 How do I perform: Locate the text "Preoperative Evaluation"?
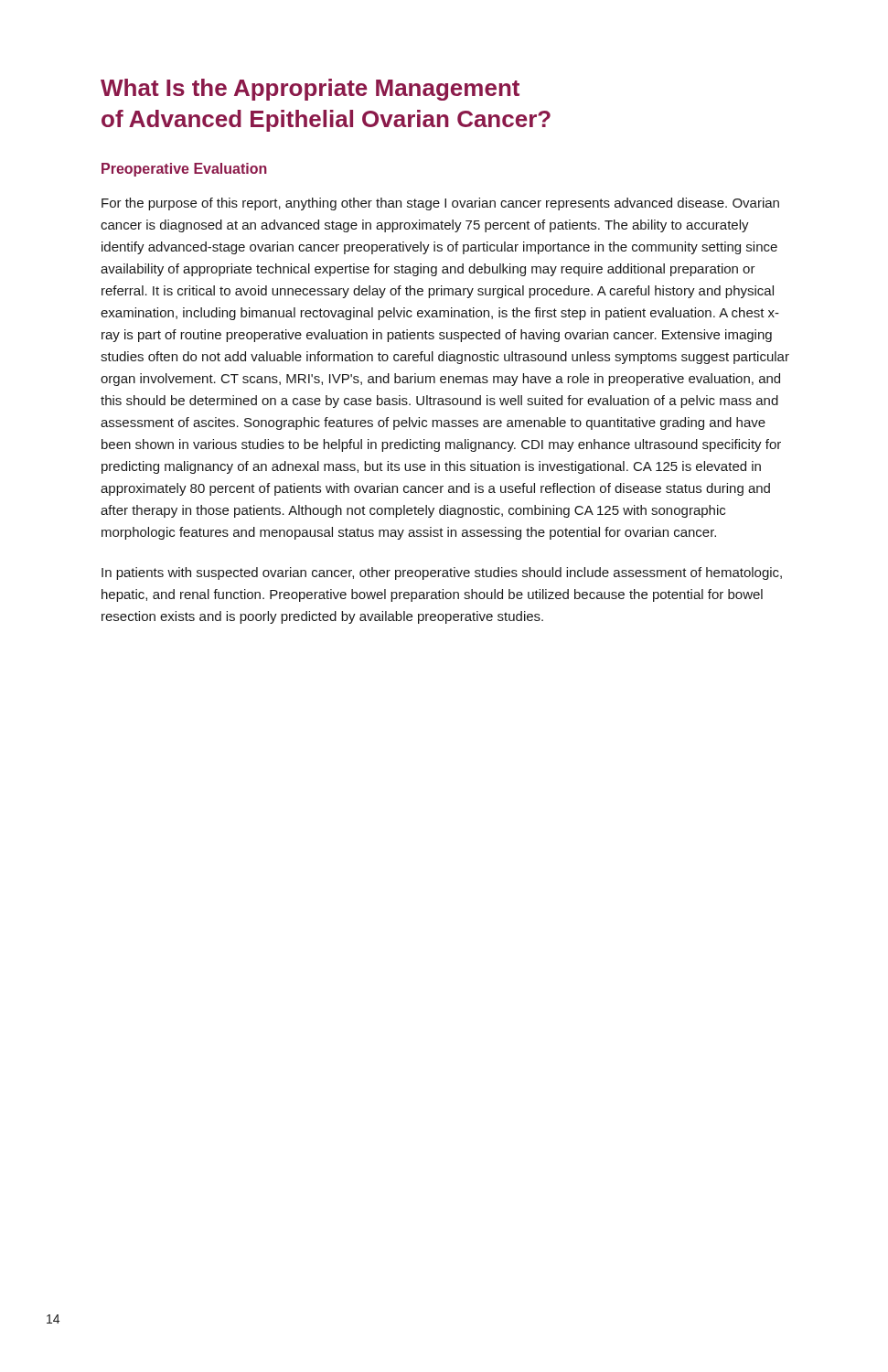pyautogui.click(x=184, y=168)
